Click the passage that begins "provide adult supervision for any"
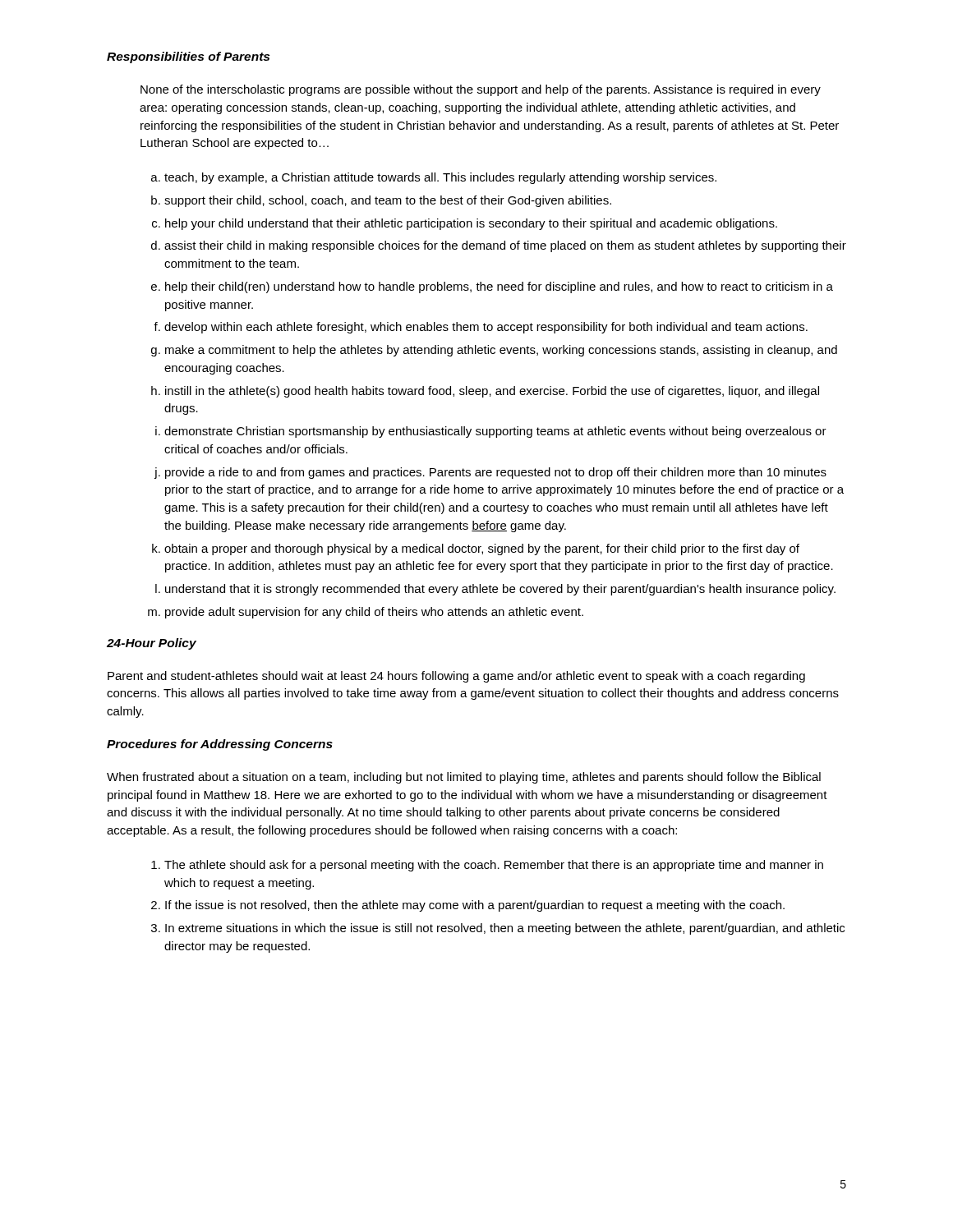953x1232 pixels. click(x=374, y=611)
